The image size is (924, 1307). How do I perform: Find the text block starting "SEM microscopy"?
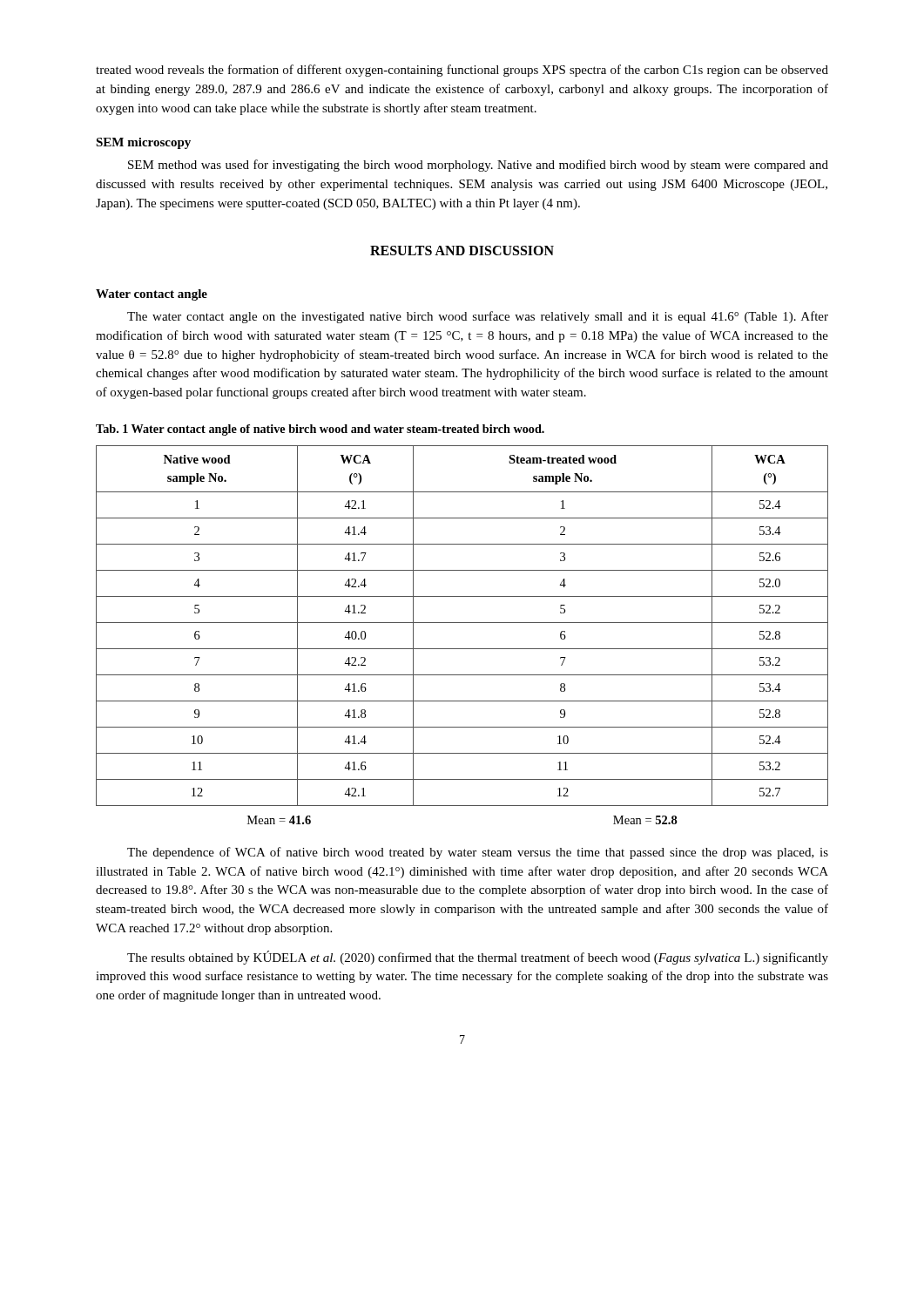[x=143, y=142]
